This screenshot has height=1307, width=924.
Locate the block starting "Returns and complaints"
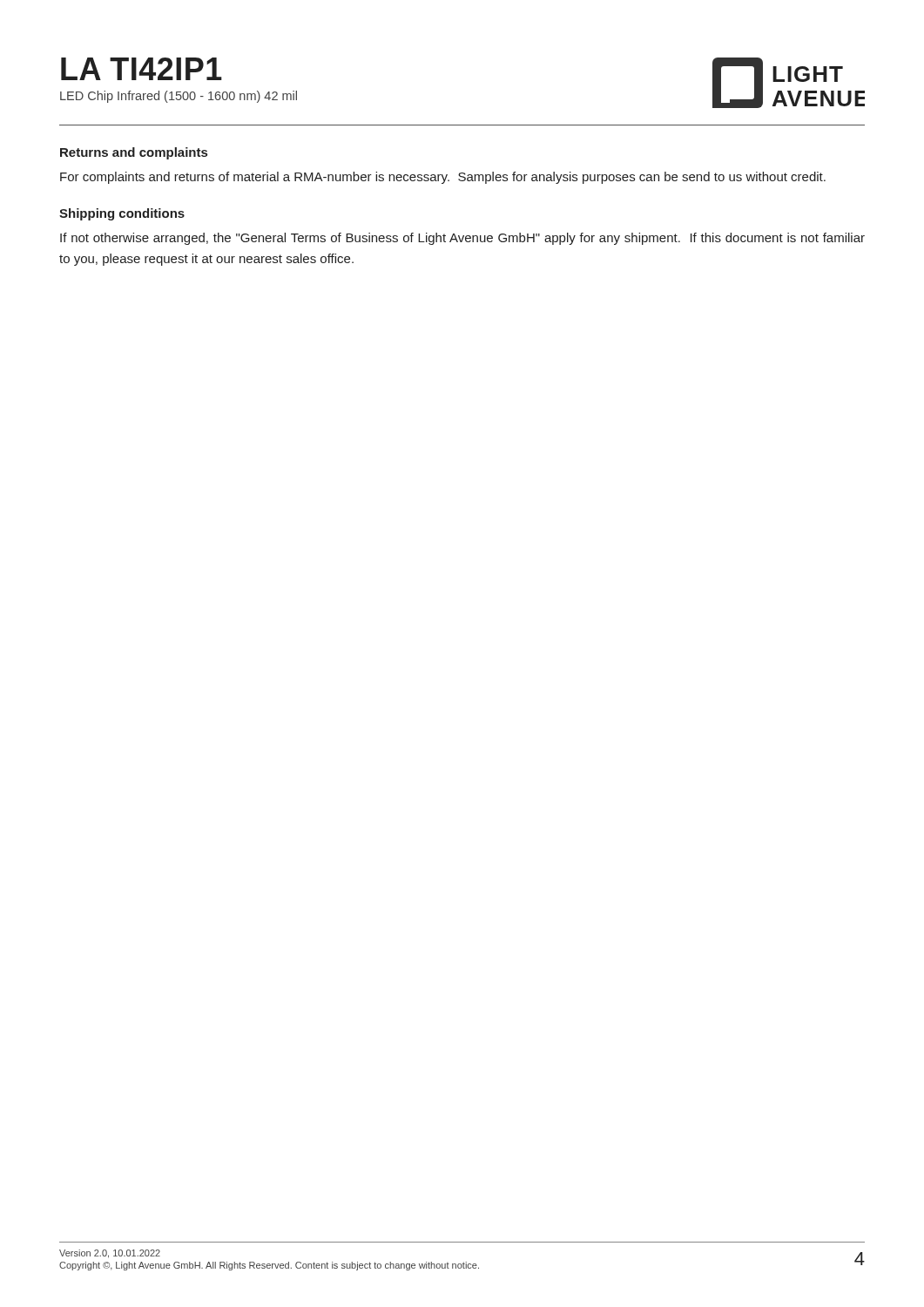click(x=134, y=152)
